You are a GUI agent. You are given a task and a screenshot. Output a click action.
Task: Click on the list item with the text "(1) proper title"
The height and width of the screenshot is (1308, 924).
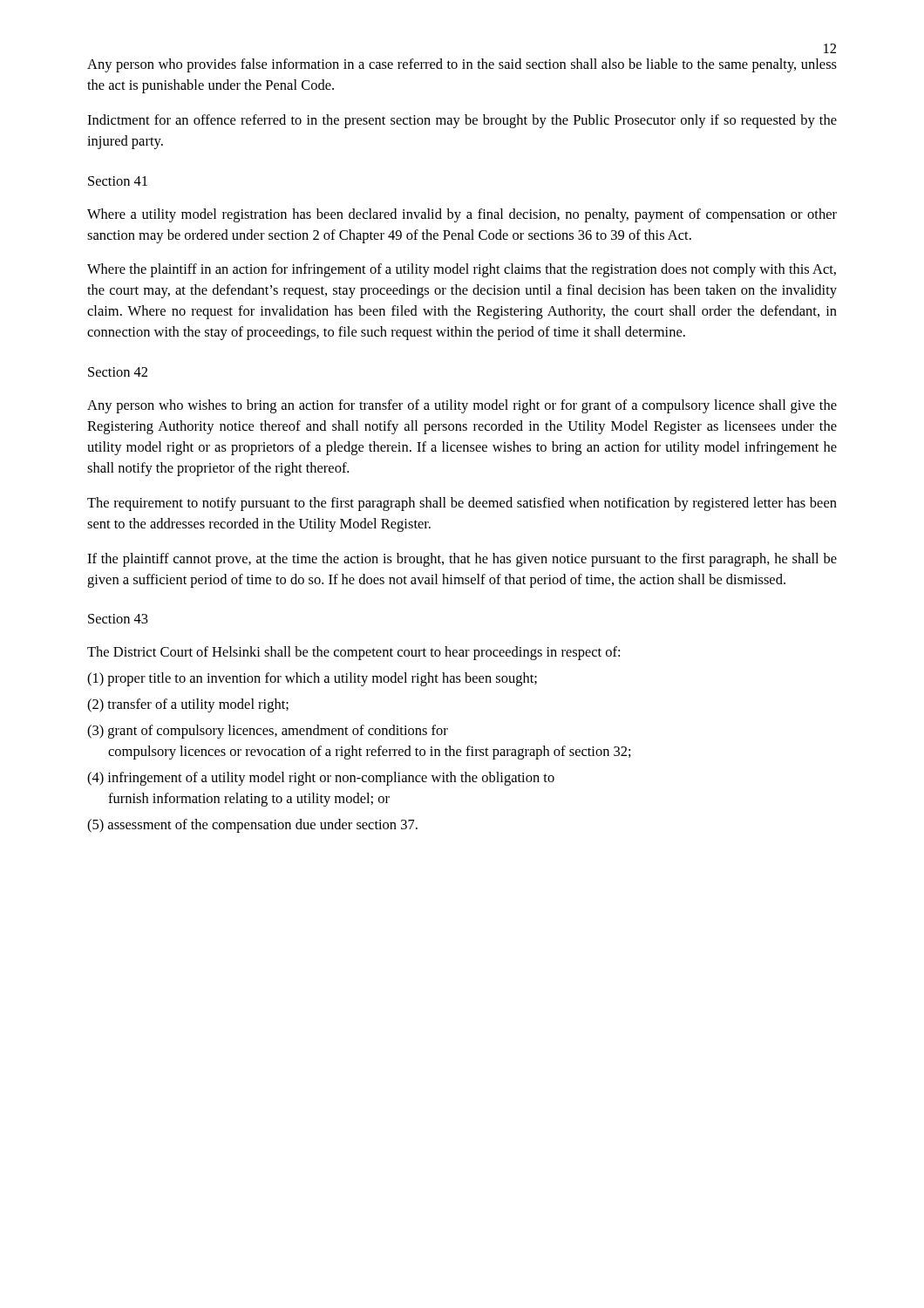[x=312, y=678]
